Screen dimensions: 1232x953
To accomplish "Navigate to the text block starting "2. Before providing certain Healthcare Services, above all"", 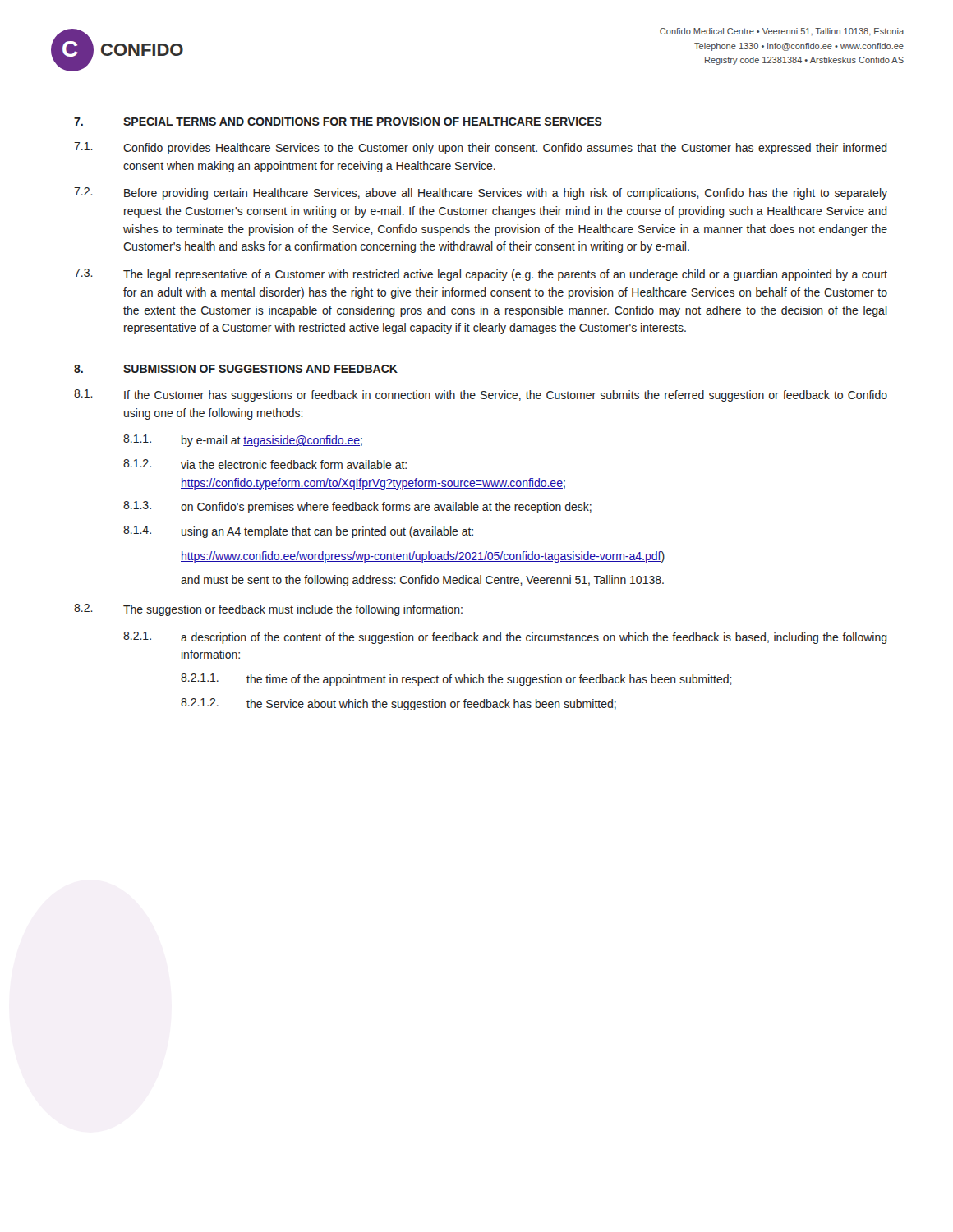I will (x=481, y=221).
